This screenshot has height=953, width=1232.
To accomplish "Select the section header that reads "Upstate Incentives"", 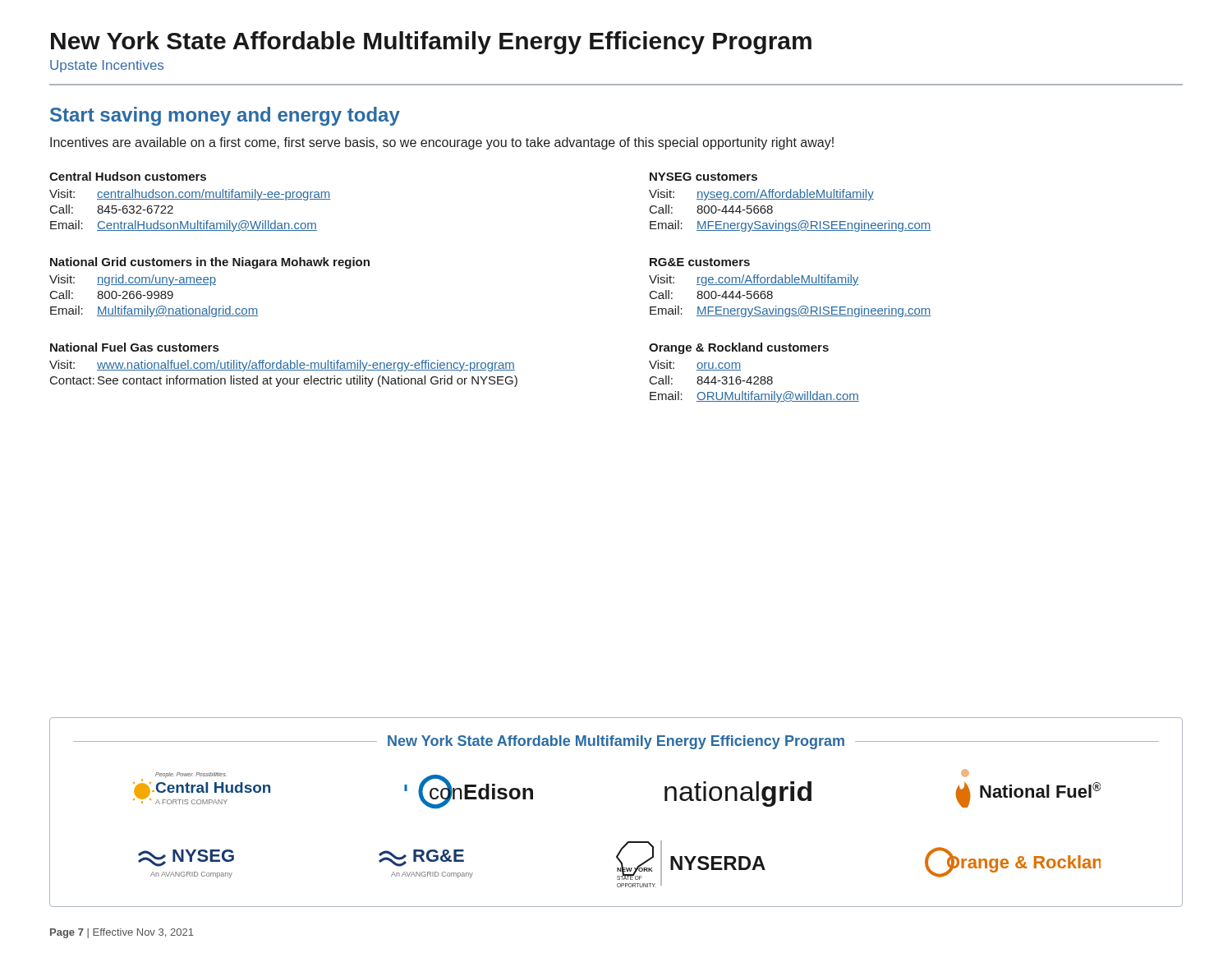I will coord(107,66).
